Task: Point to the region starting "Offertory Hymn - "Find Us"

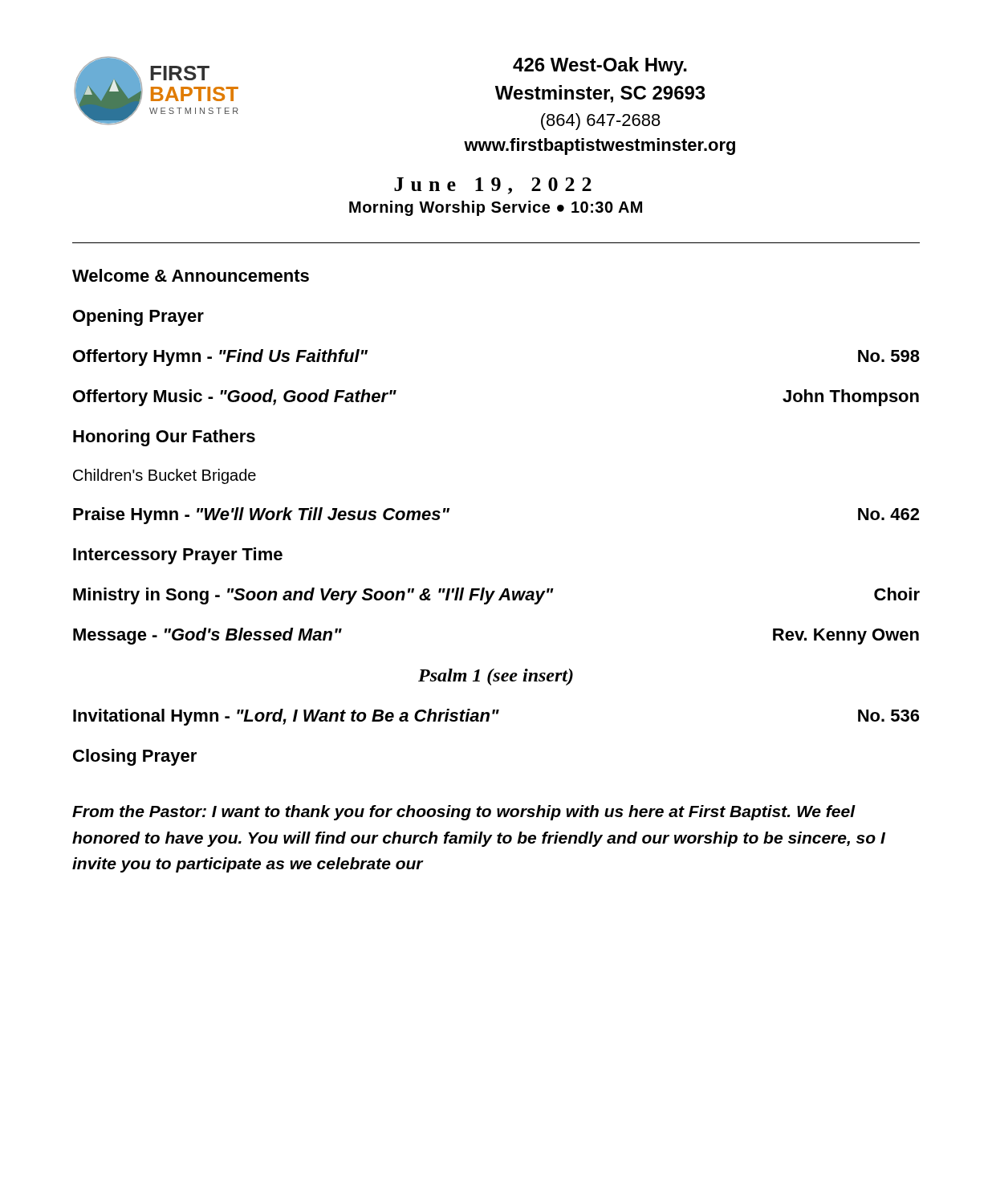Action: [238, 358]
